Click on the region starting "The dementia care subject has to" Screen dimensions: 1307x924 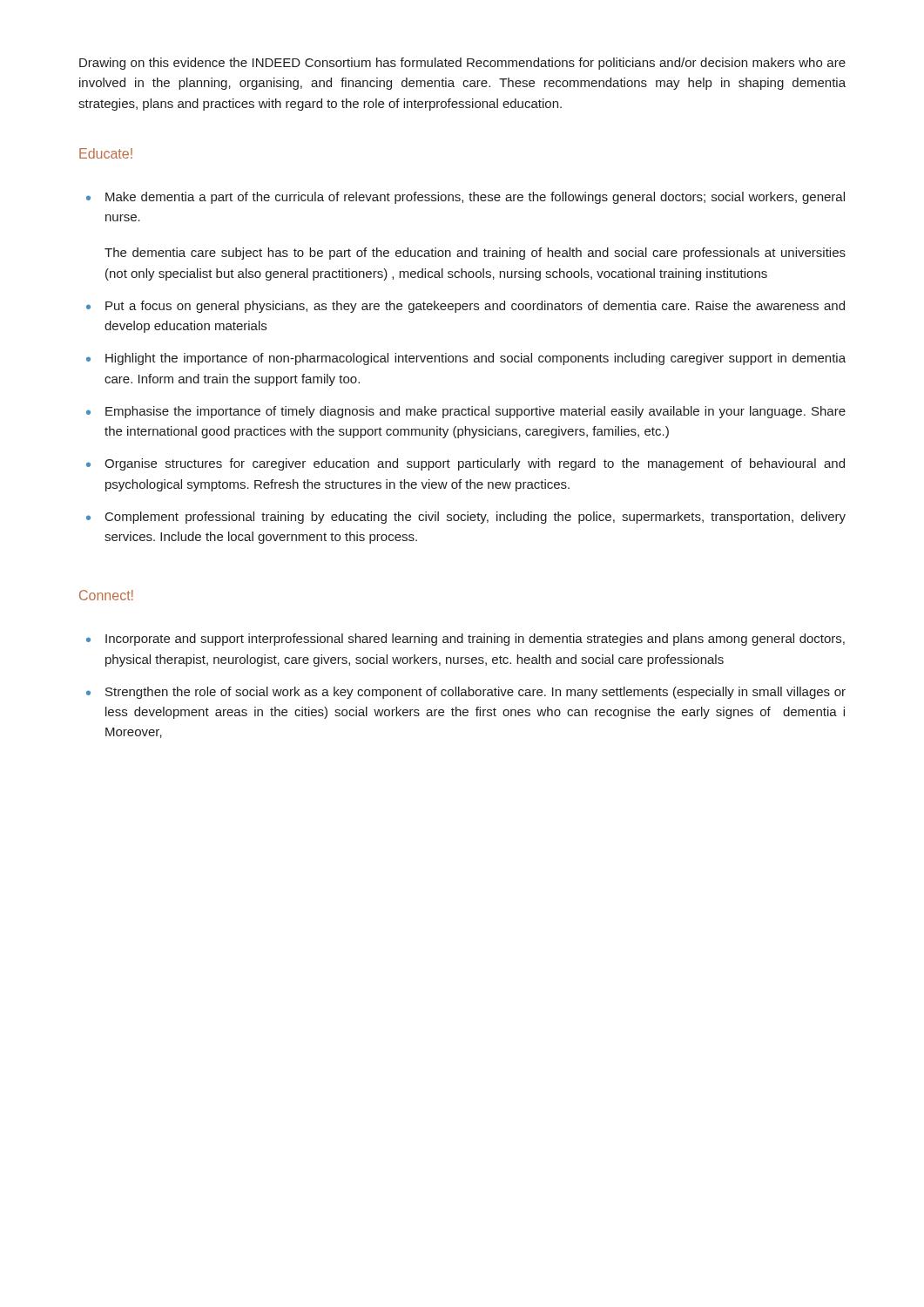[475, 263]
